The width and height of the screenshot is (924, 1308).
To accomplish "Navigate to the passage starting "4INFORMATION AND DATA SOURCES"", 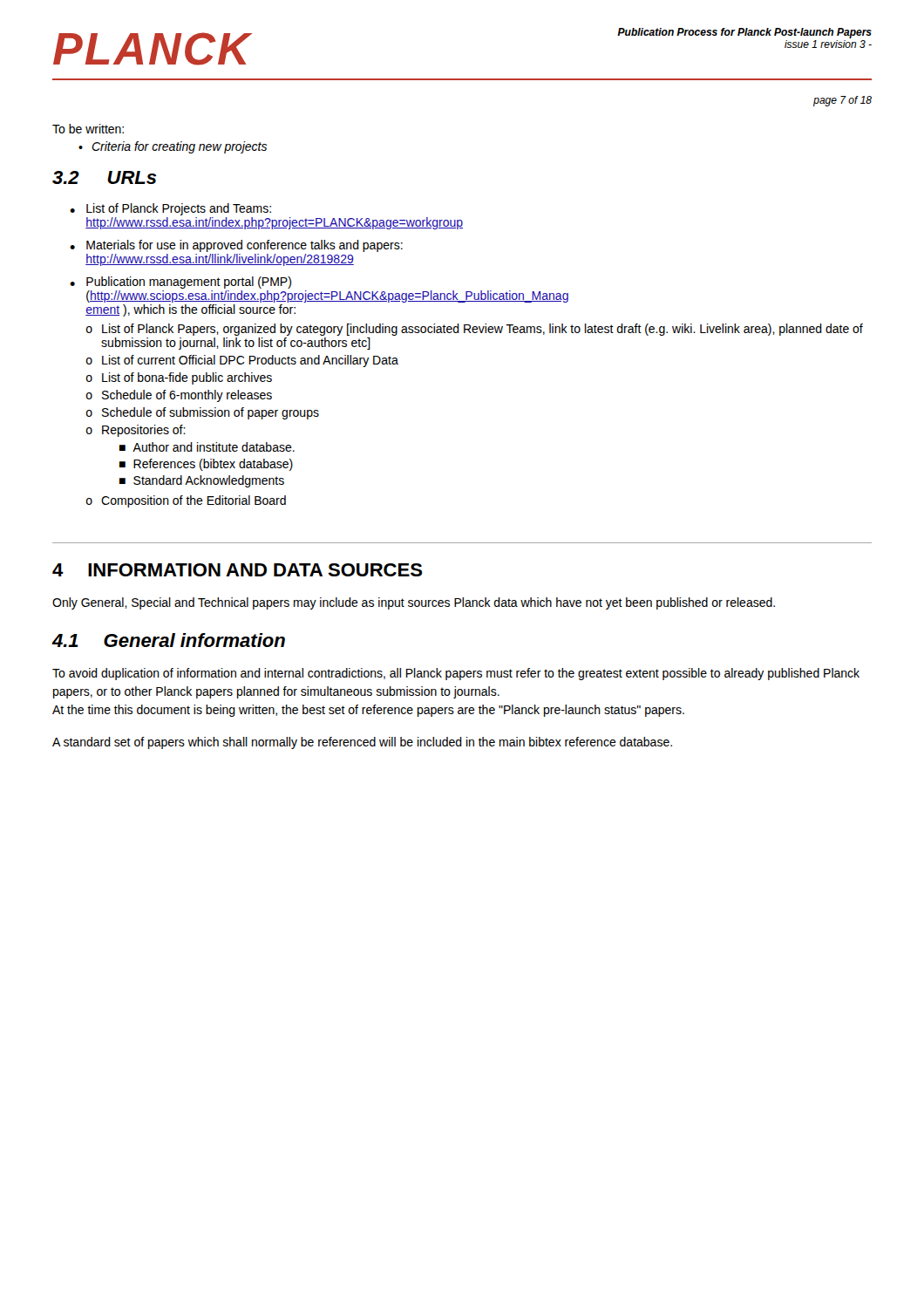I will (x=237, y=570).
